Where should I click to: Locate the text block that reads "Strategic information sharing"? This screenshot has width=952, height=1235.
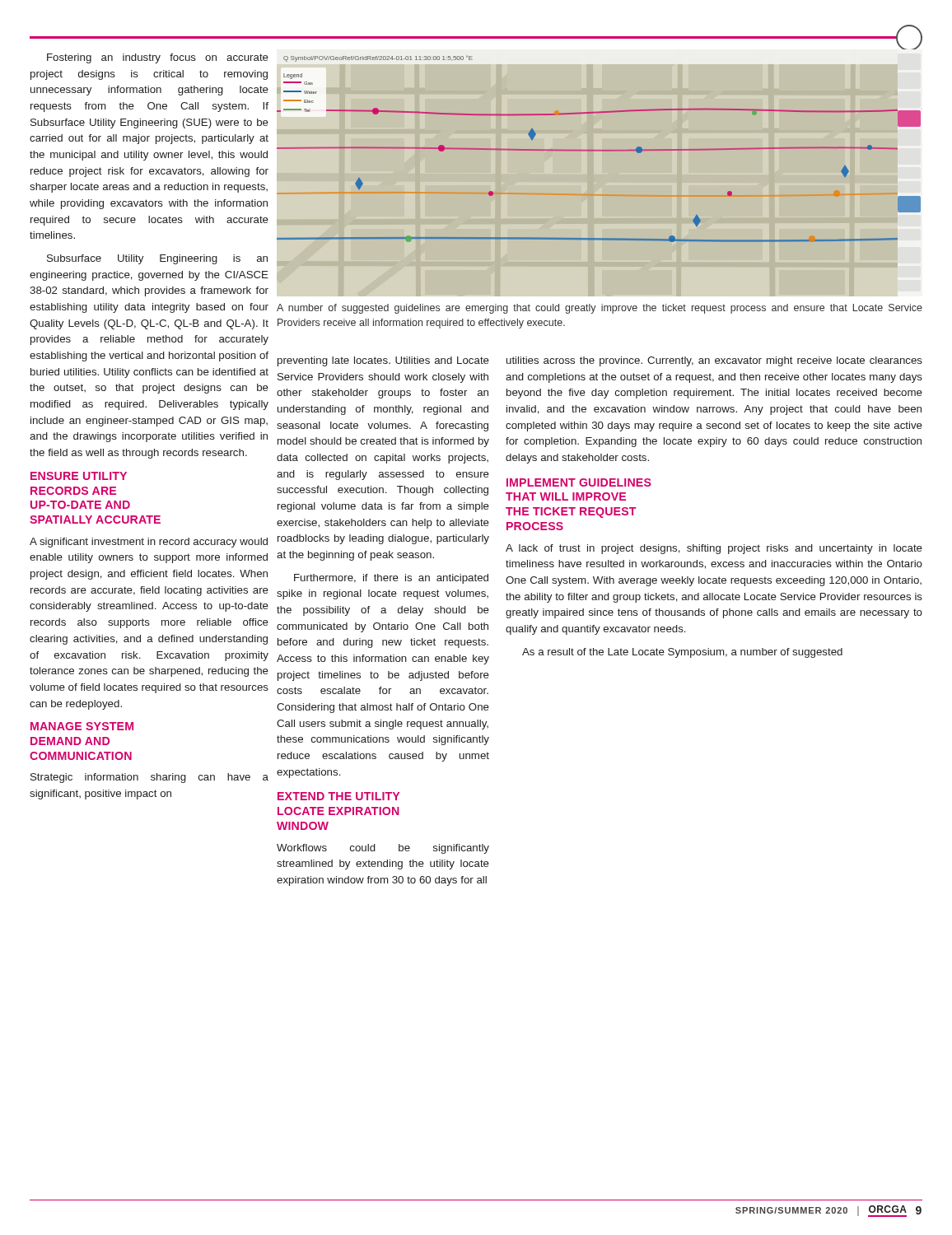(x=149, y=786)
